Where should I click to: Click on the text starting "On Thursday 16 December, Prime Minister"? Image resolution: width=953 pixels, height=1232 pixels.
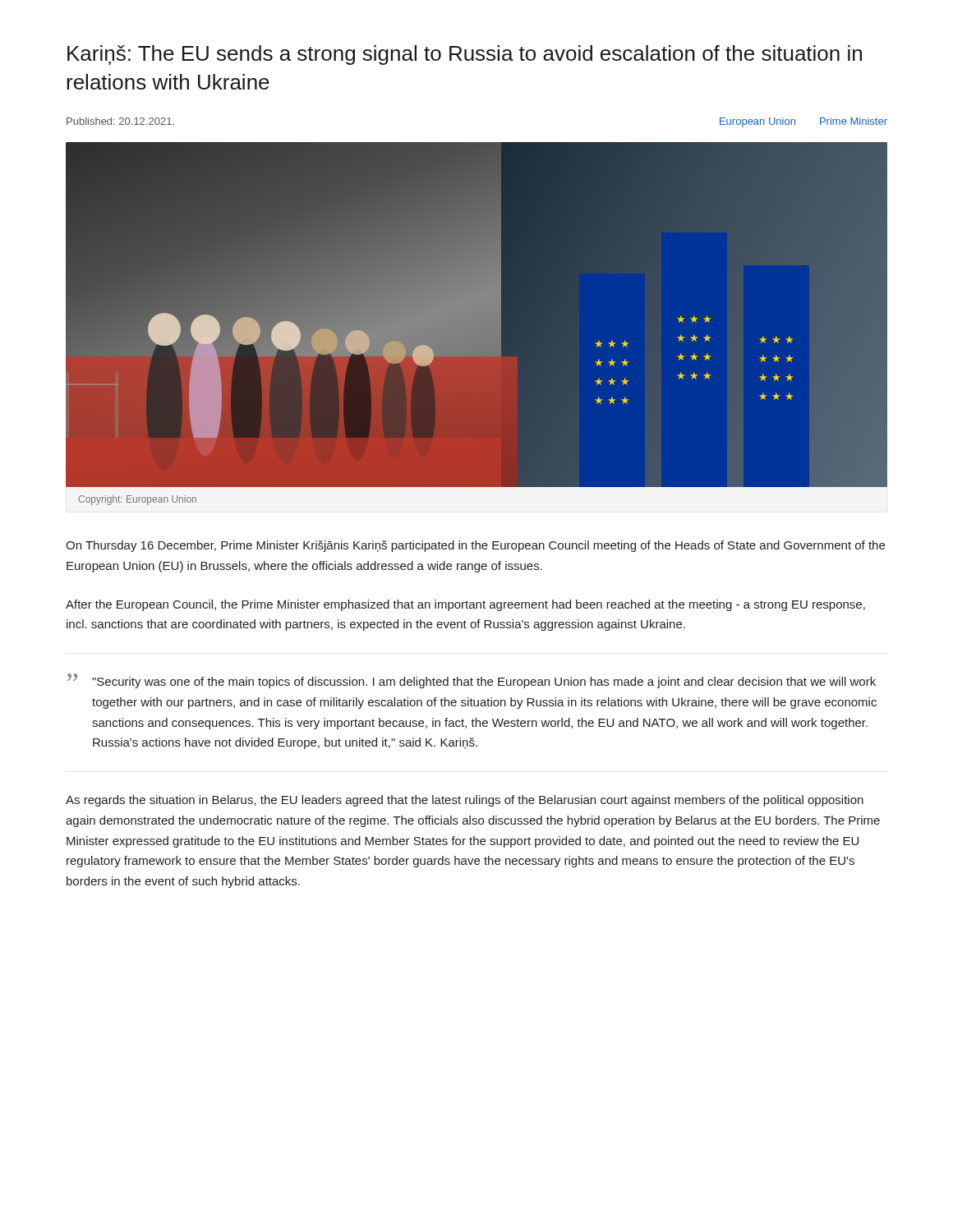pos(476,555)
